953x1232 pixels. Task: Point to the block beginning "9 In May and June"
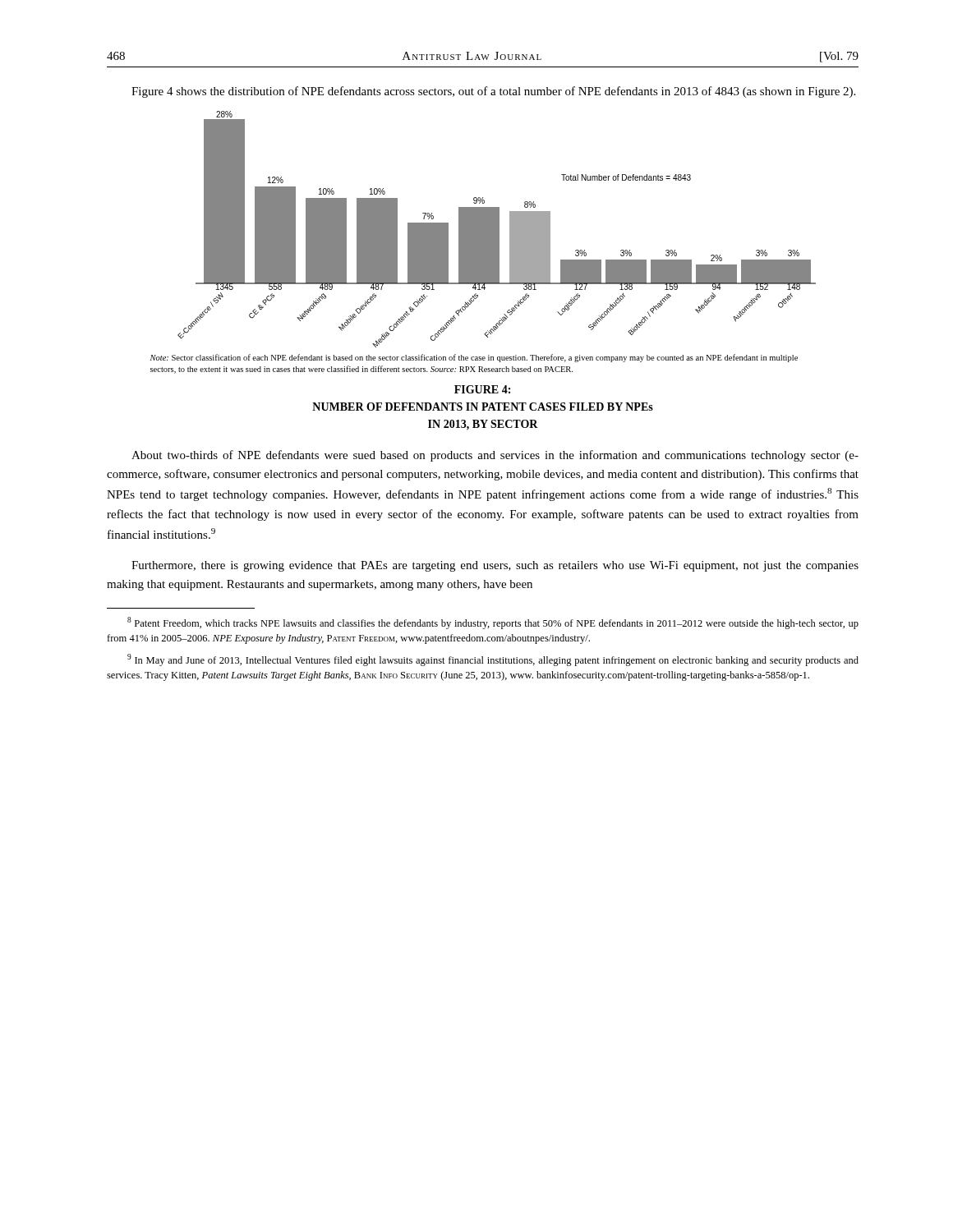[483, 667]
